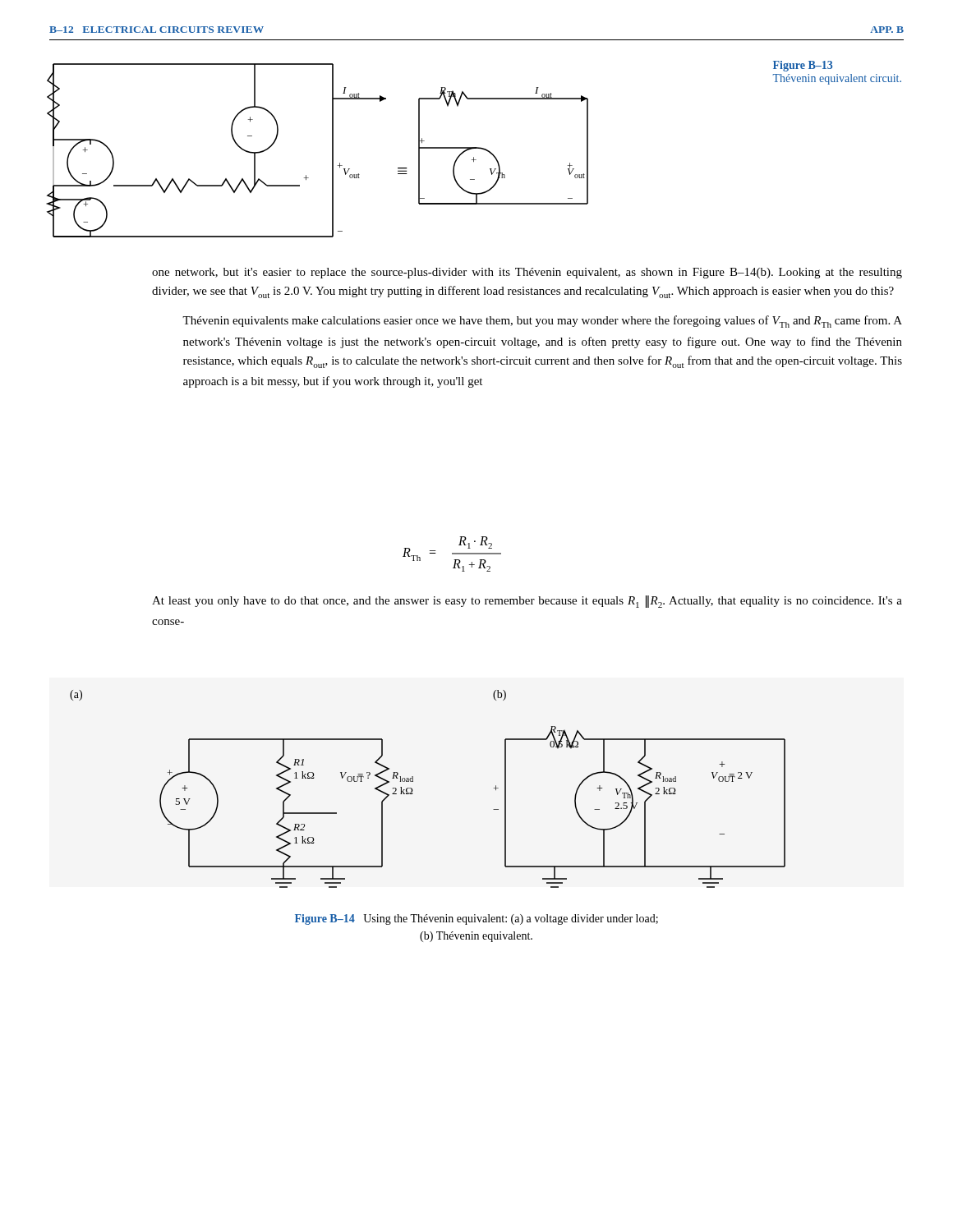Find the text starting "one network, but it's easier to replace the"
This screenshot has height=1232, width=953.
click(x=527, y=327)
